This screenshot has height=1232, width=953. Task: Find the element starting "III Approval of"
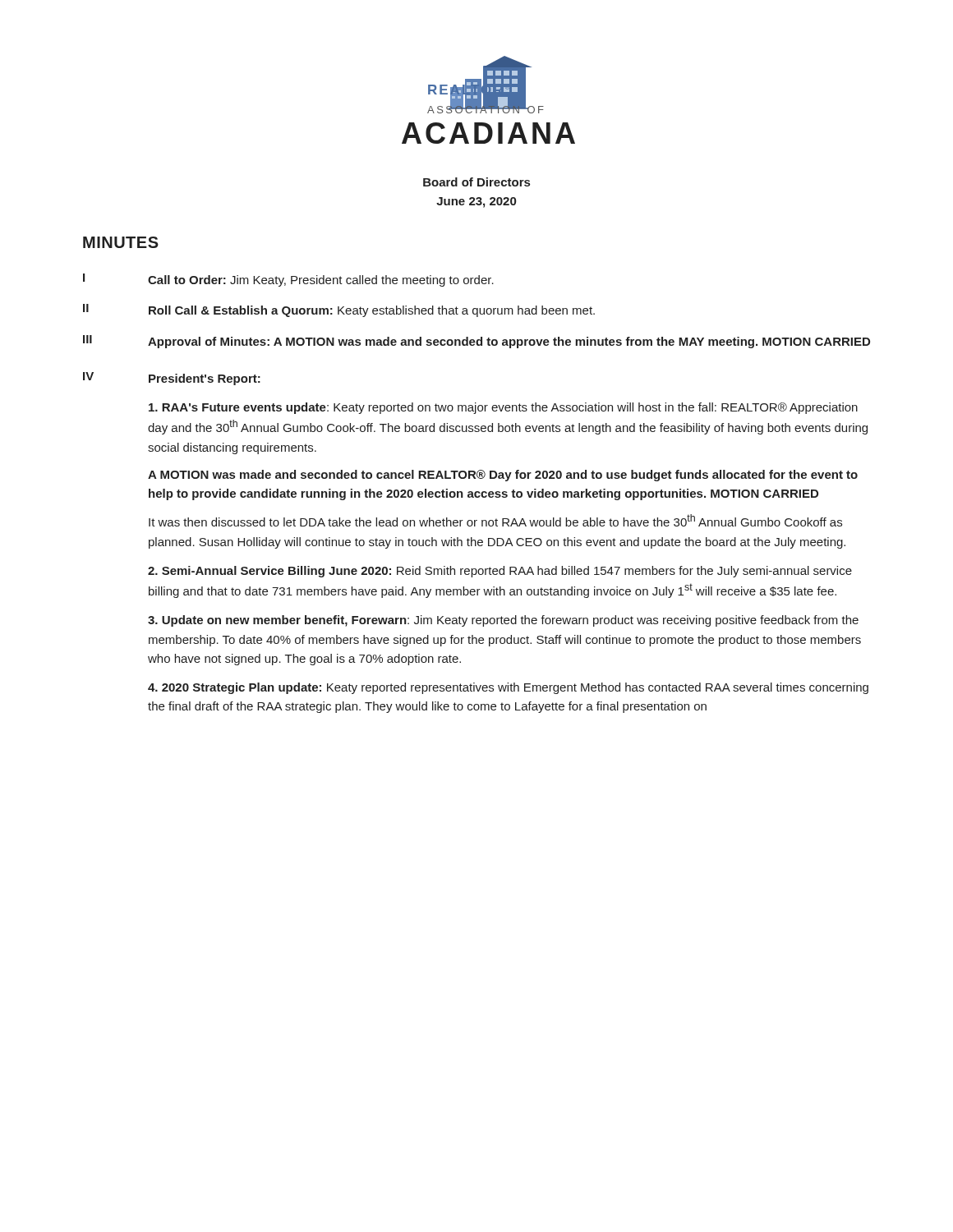click(x=476, y=341)
